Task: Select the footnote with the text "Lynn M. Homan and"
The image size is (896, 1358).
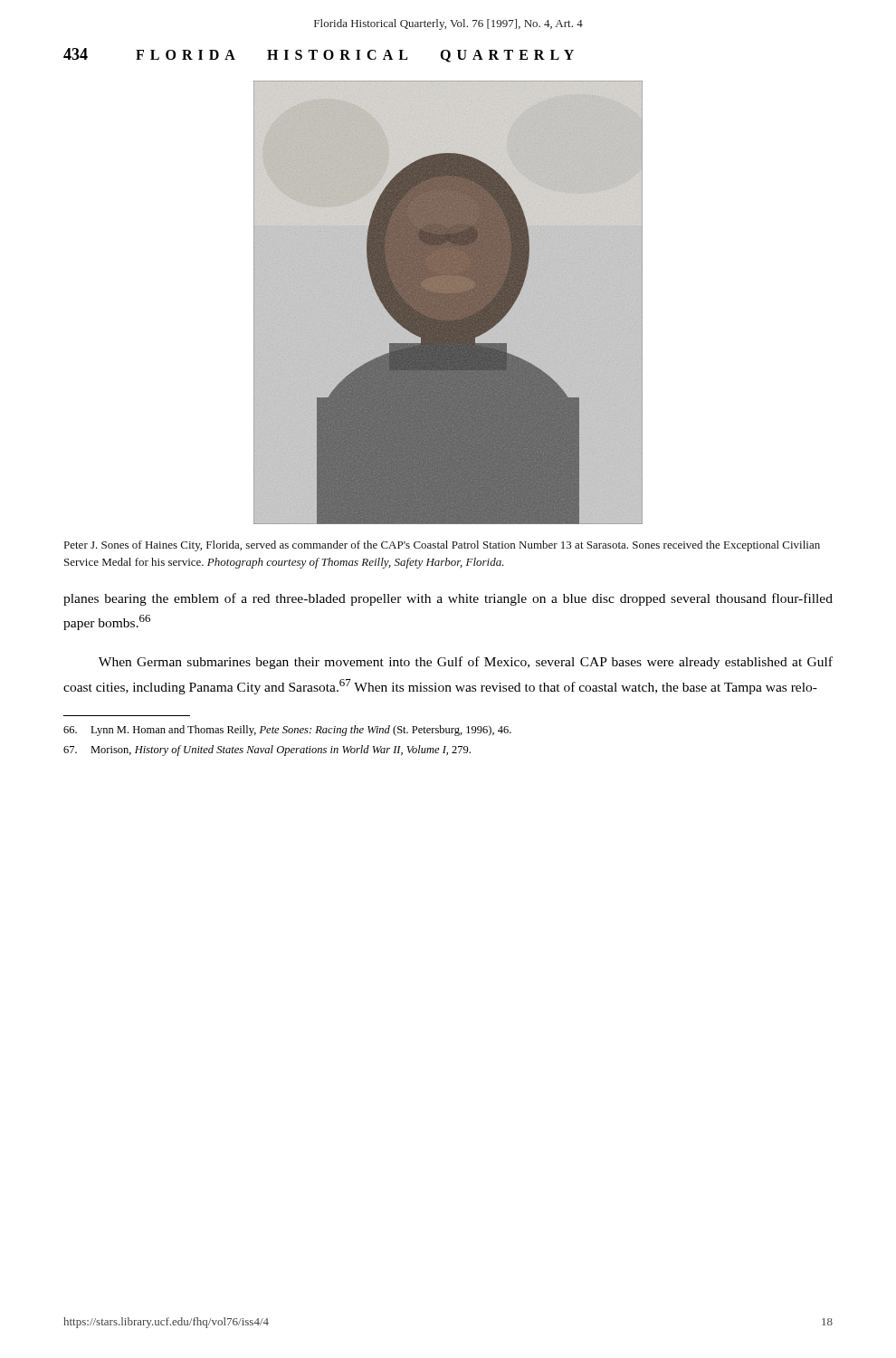Action: pyautogui.click(x=288, y=730)
